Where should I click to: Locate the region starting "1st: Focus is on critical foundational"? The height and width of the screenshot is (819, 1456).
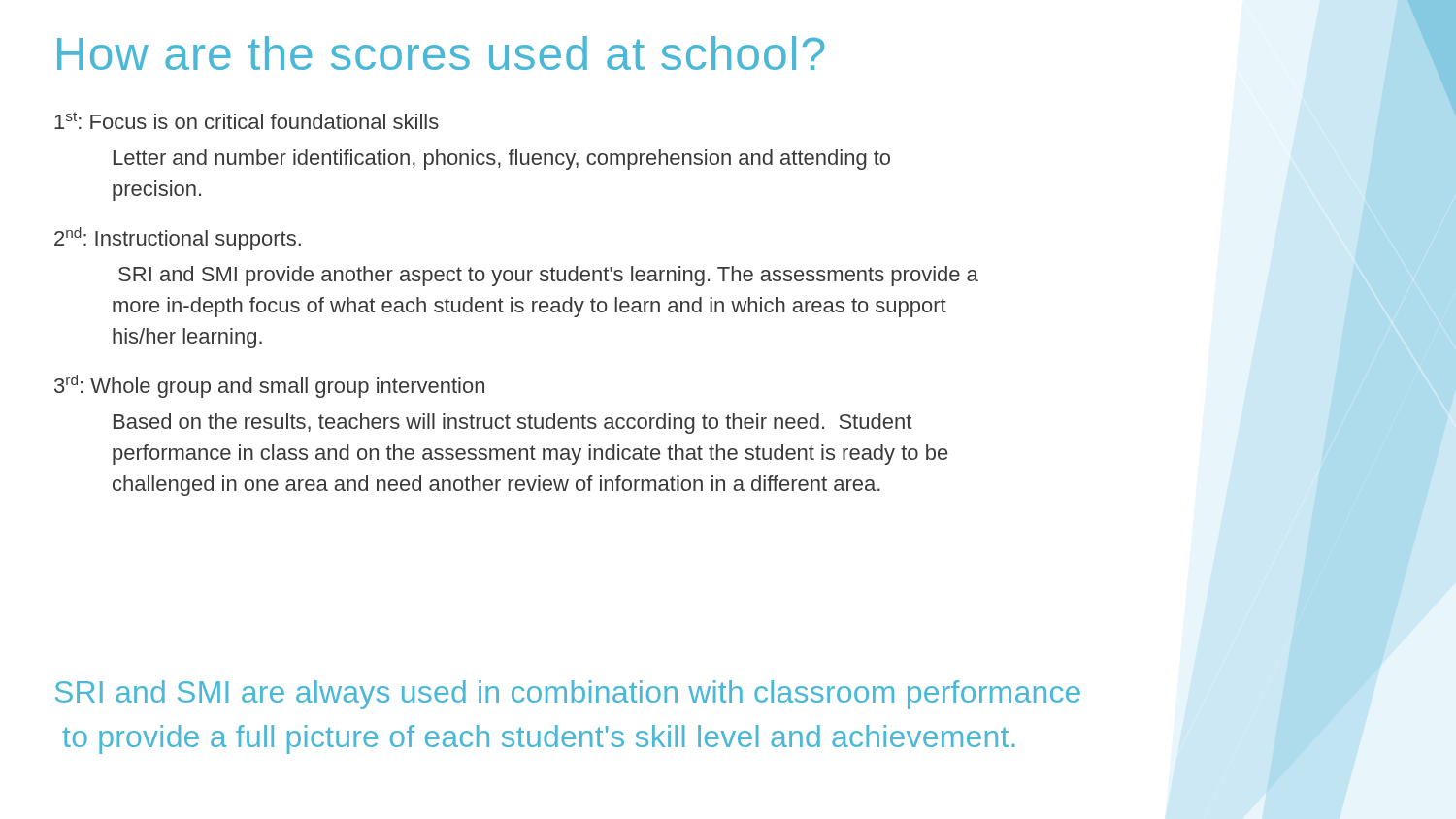(x=246, y=121)
